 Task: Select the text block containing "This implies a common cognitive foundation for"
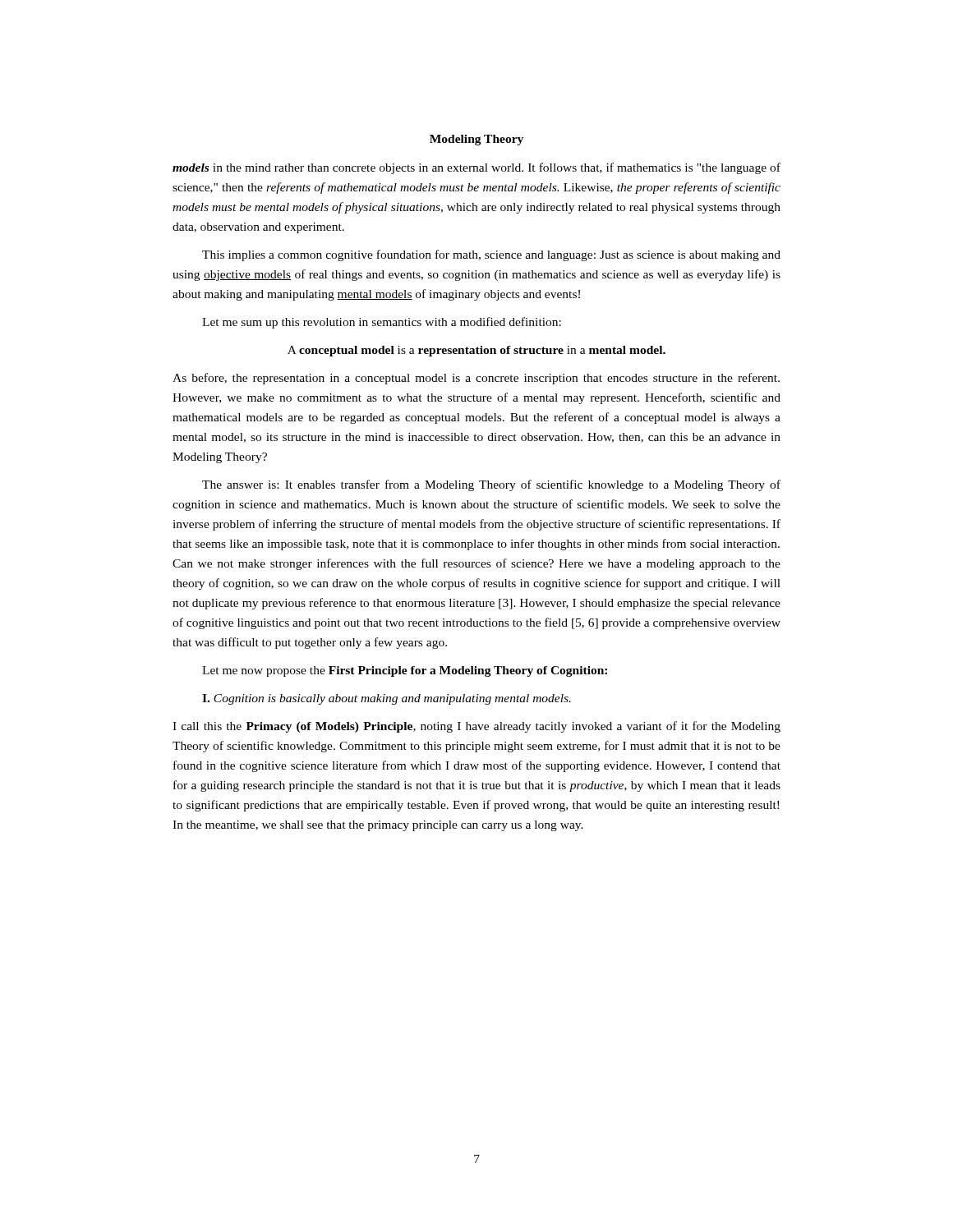point(476,274)
